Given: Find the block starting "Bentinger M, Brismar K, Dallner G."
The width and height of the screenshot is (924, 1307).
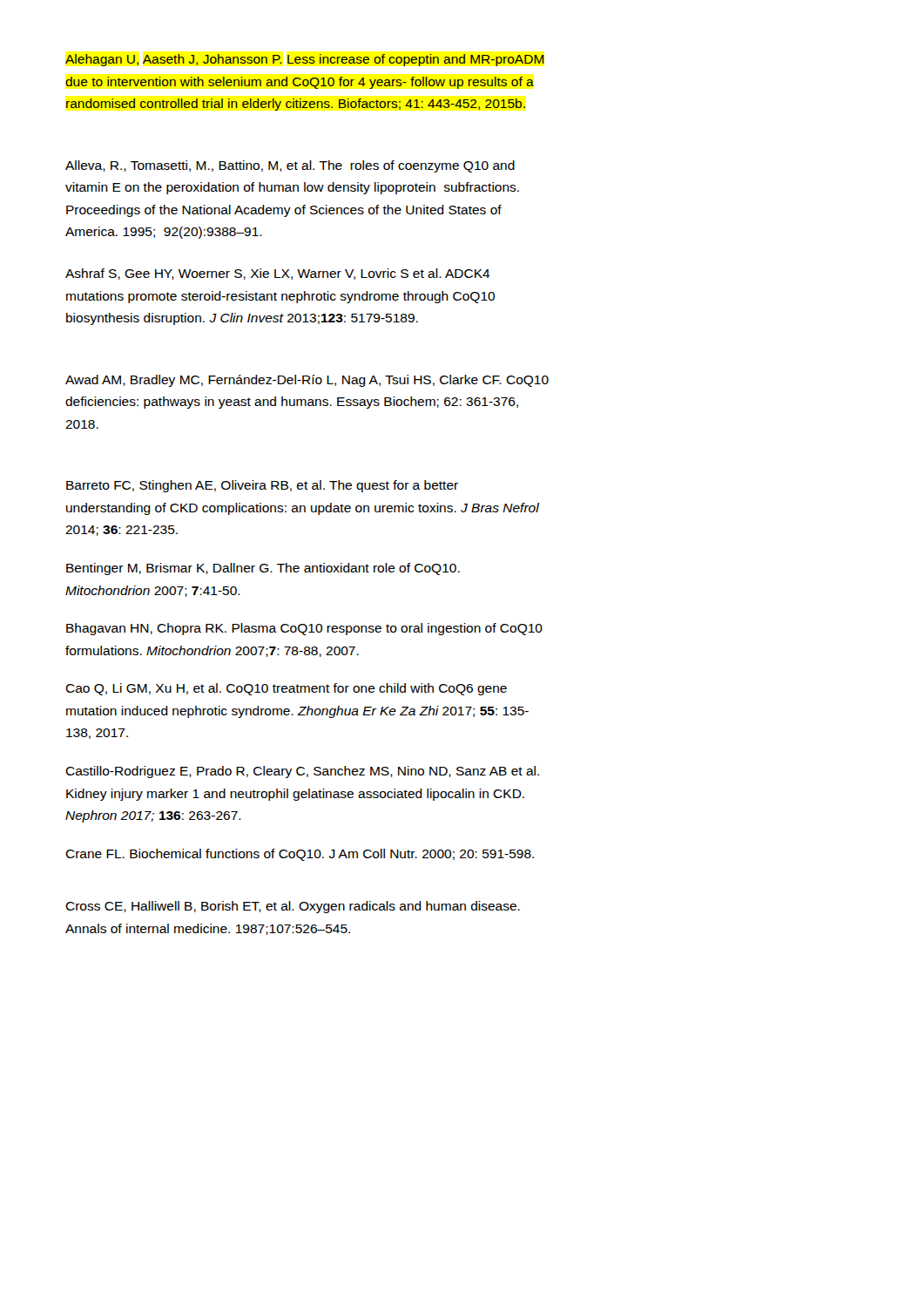Looking at the screenshot, I should pos(263,579).
